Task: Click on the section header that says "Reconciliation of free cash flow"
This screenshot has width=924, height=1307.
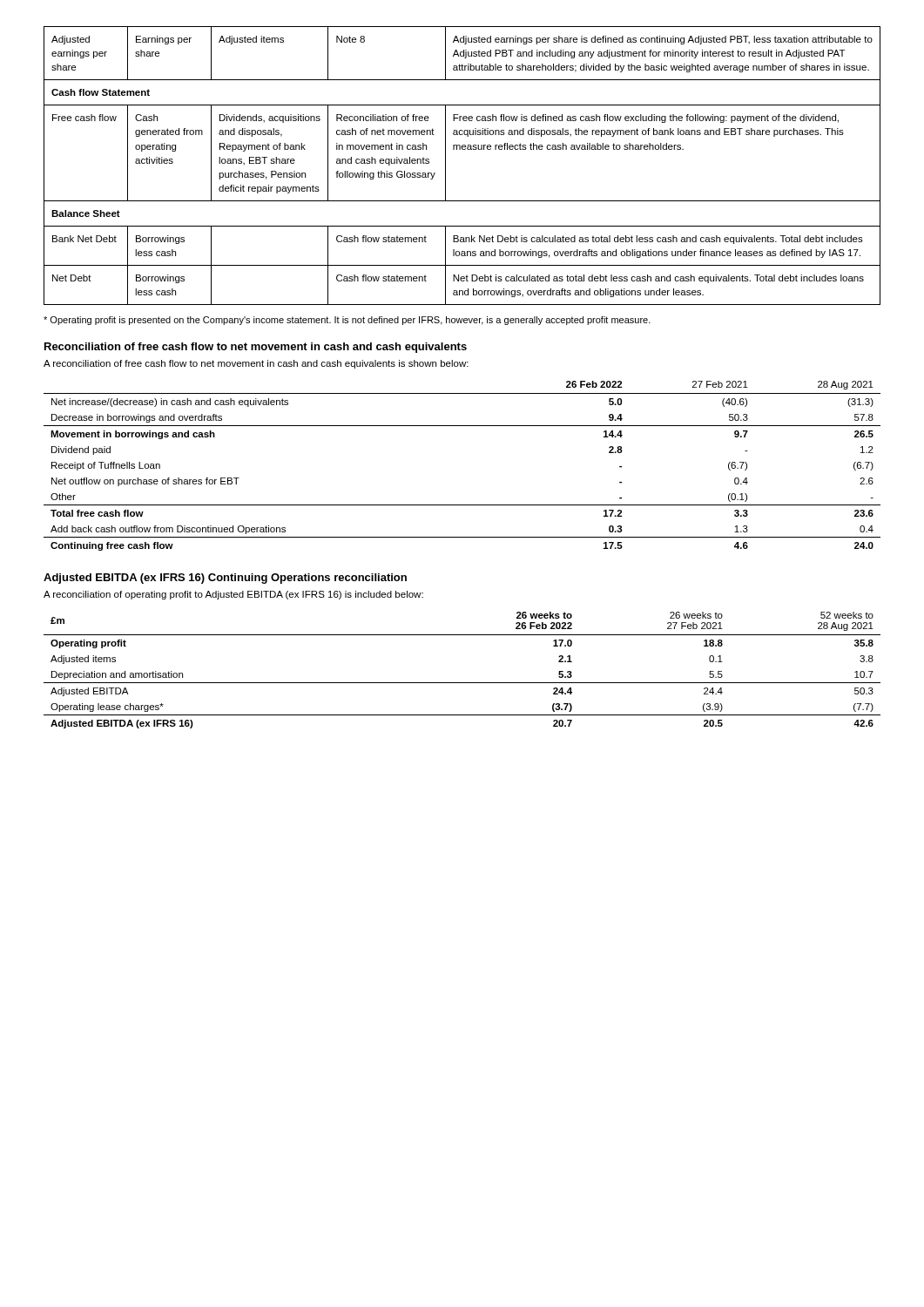Action: click(255, 346)
